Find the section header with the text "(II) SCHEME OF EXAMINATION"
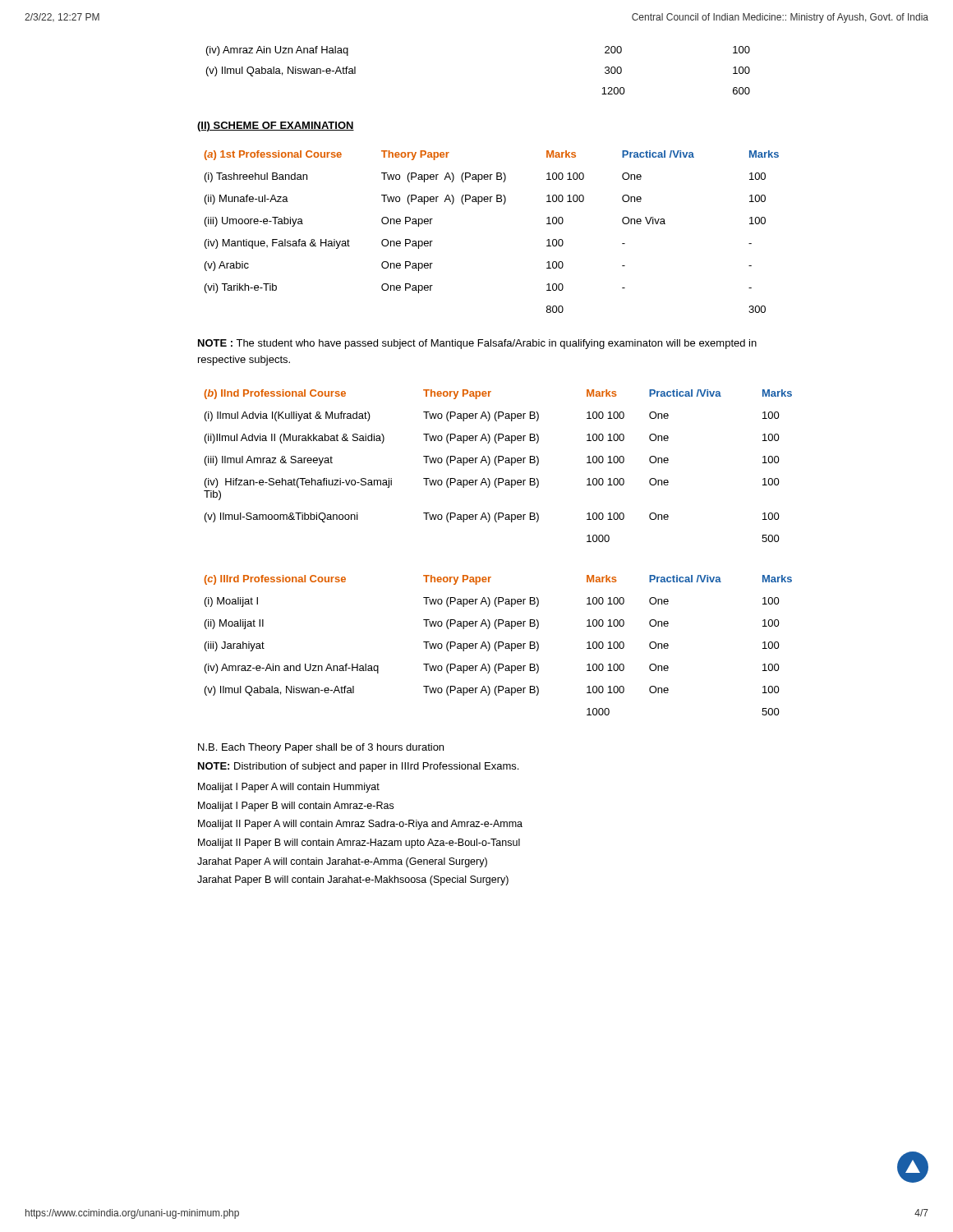Screen dimensions: 1232x953 [x=275, y=125]
